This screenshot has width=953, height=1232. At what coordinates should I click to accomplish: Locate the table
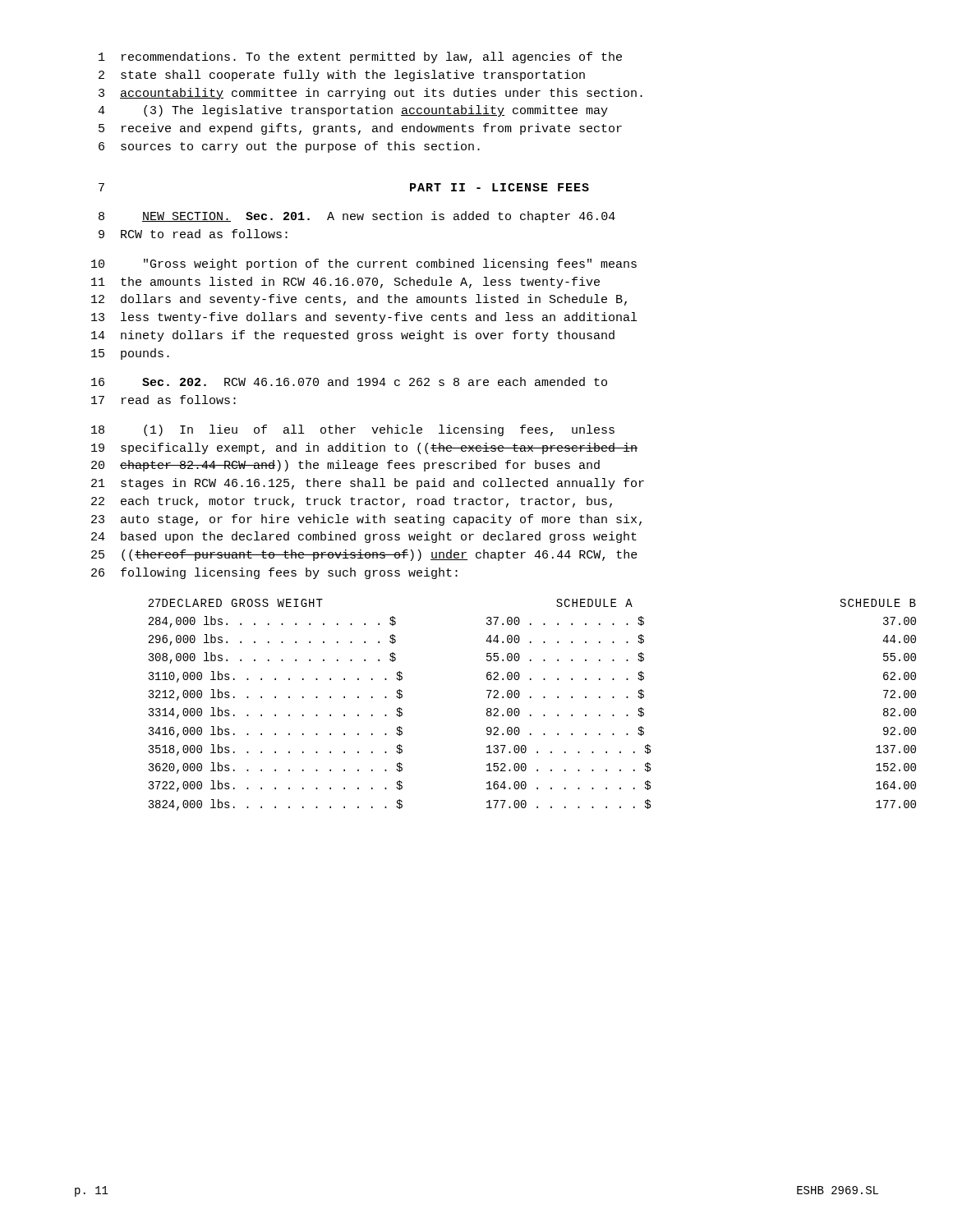tap(476, 704)
